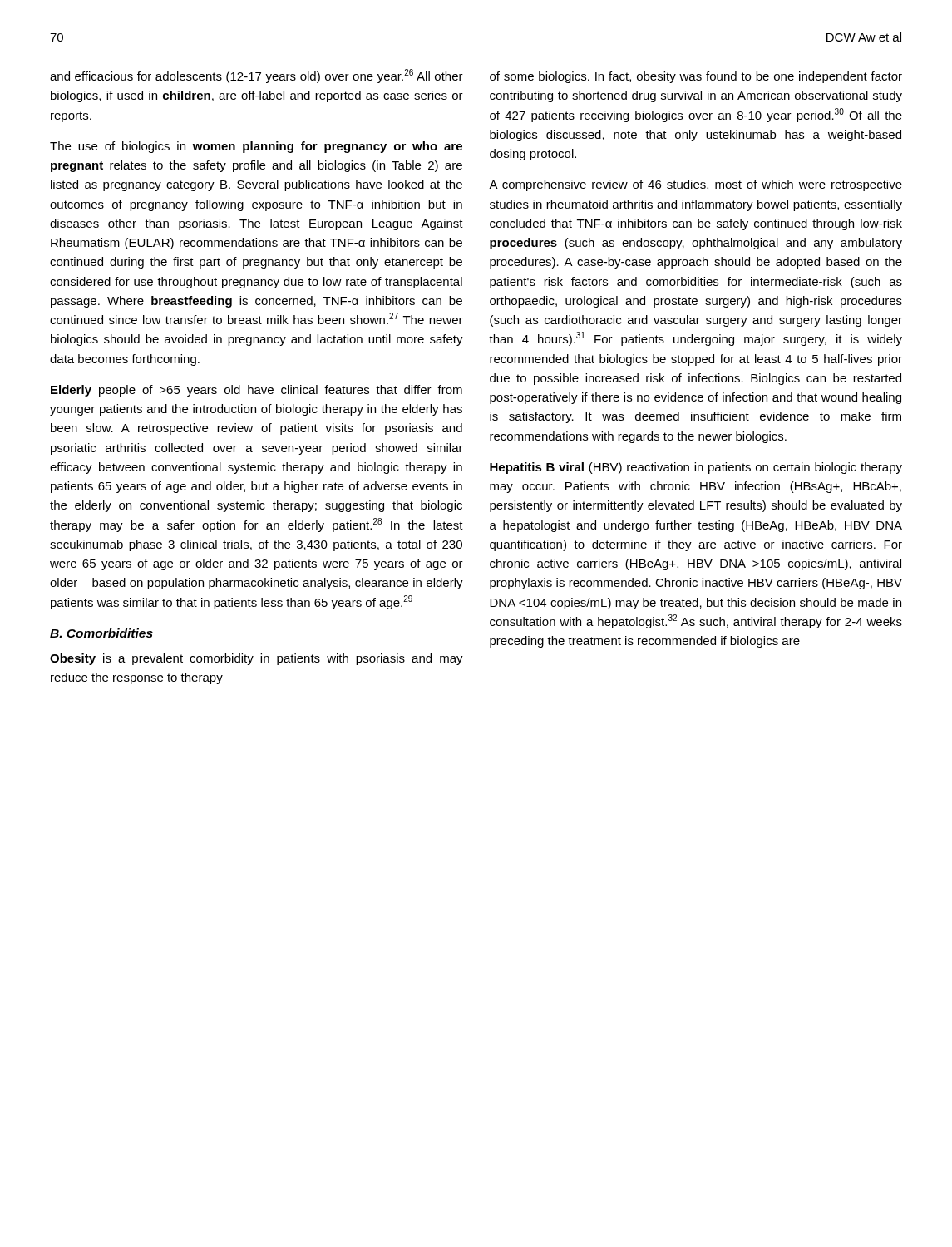Select the block starting "A comprehensive review of 46 studies, most"

696,310
